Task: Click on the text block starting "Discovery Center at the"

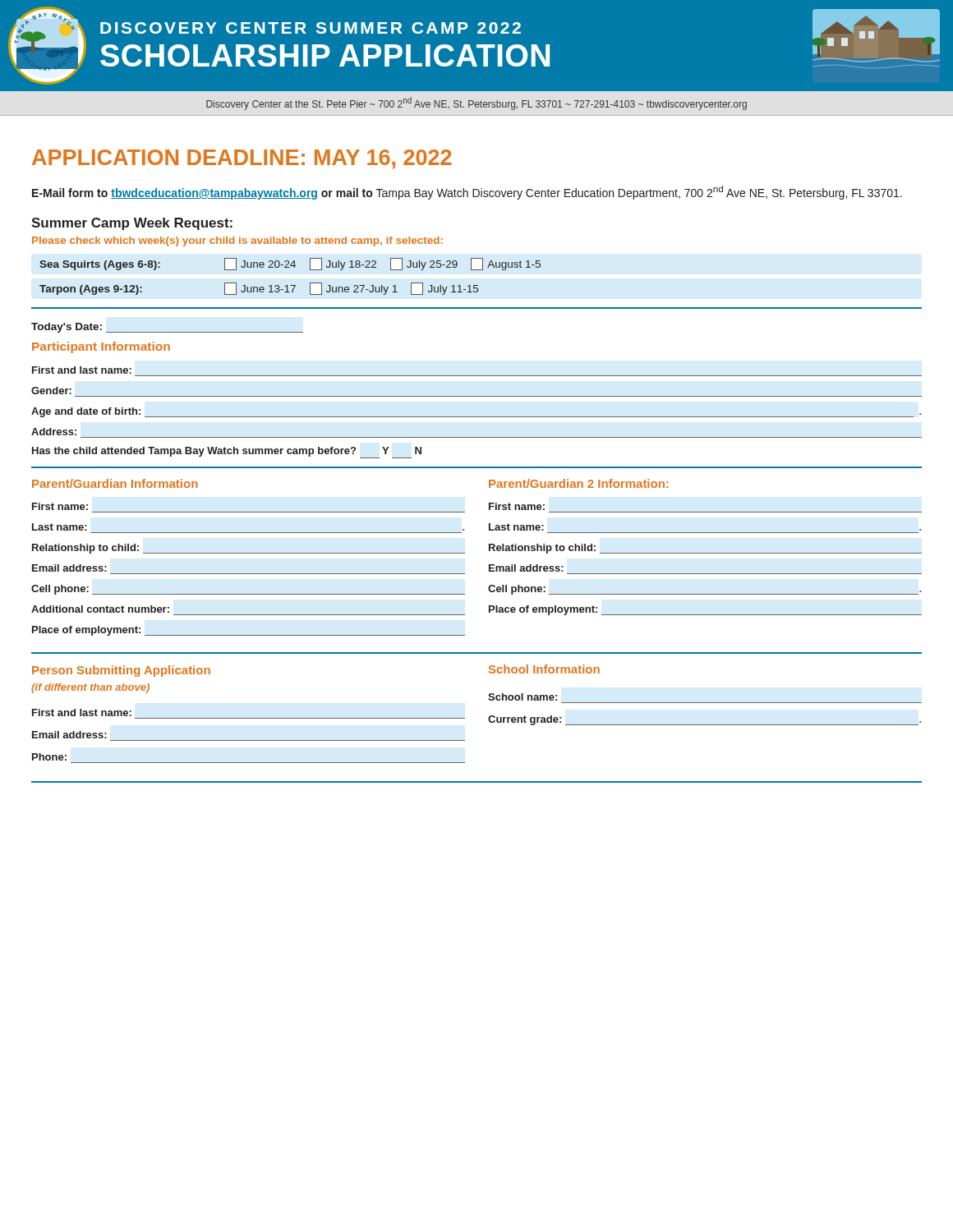Action: [x=476, y=103]
